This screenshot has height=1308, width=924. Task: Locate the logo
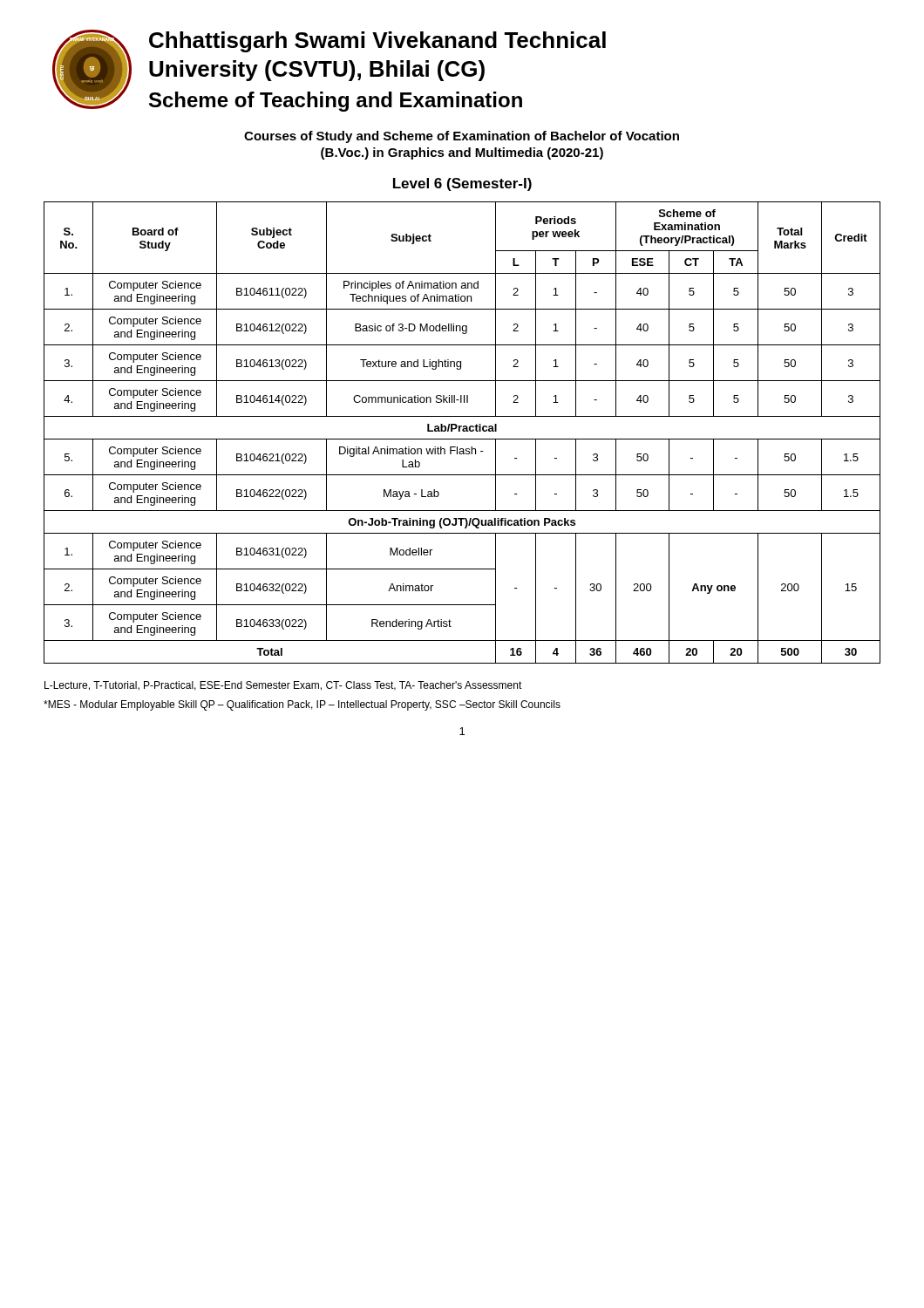click(92, 69)
